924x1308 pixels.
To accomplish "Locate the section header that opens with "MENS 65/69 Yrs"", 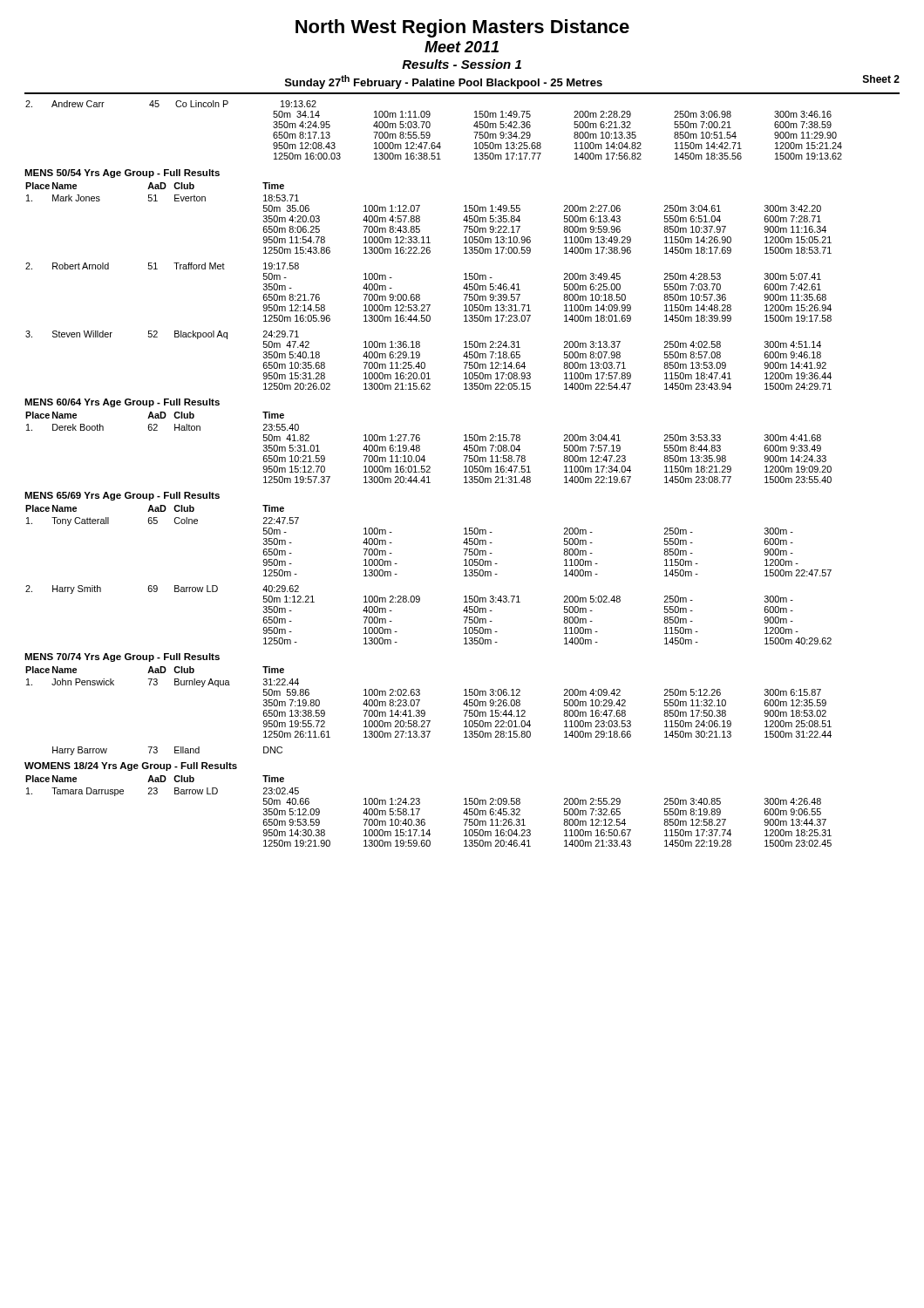I will click(122, 496).
